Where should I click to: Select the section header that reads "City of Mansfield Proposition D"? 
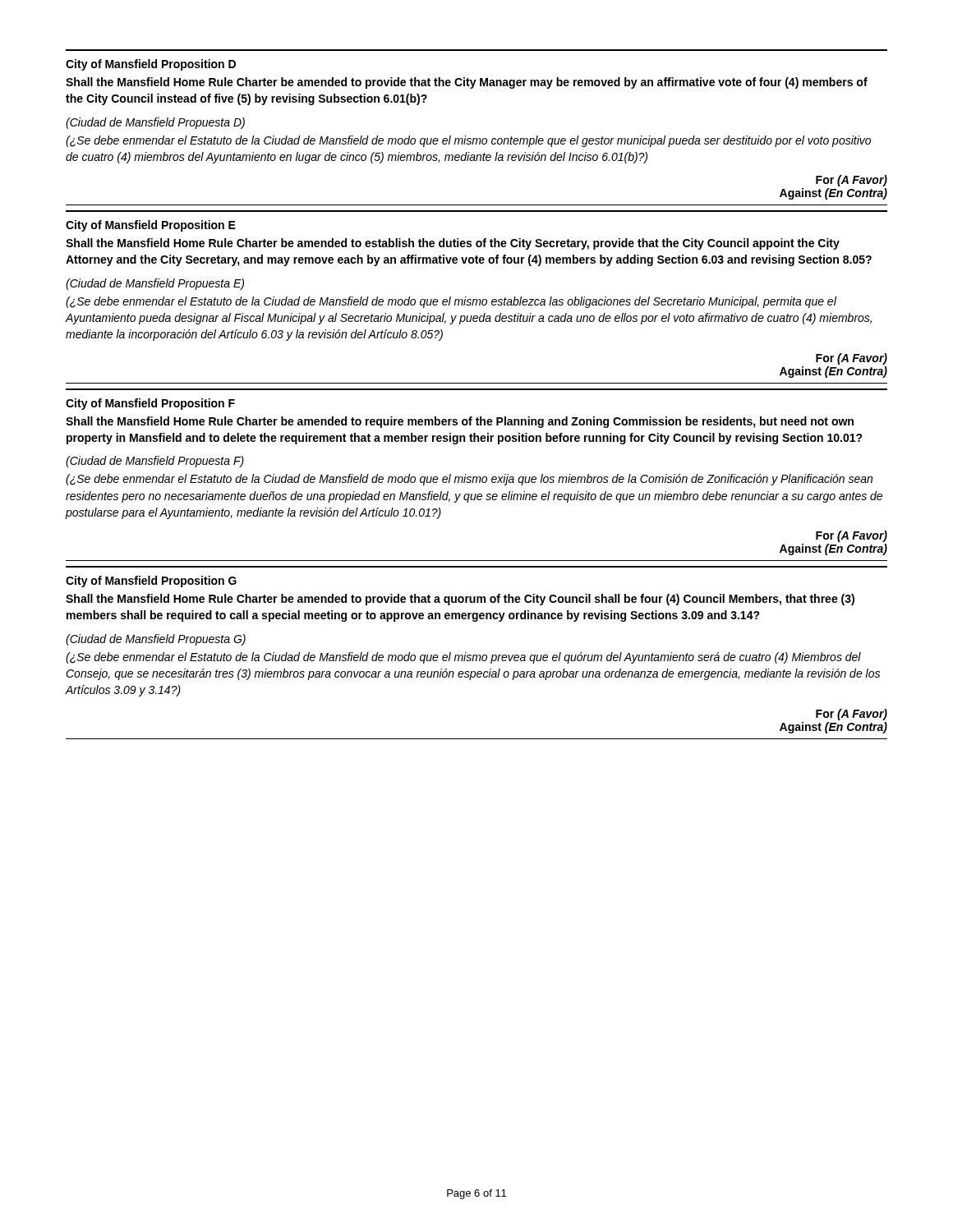pos(151,64)
